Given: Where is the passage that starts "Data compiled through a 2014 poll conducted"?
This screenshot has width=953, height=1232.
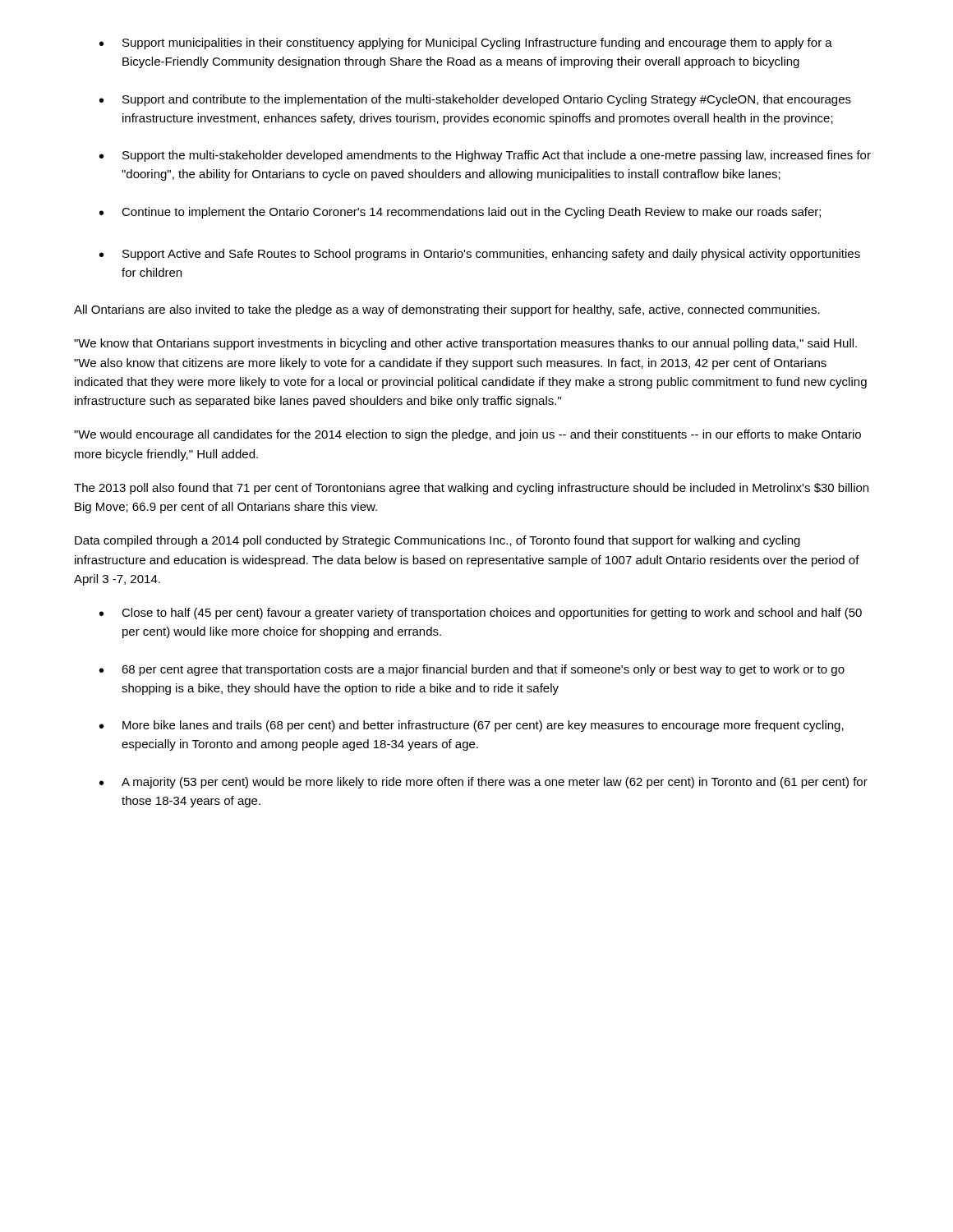Looking at the screenshot, I should click(x=466, y=559).
